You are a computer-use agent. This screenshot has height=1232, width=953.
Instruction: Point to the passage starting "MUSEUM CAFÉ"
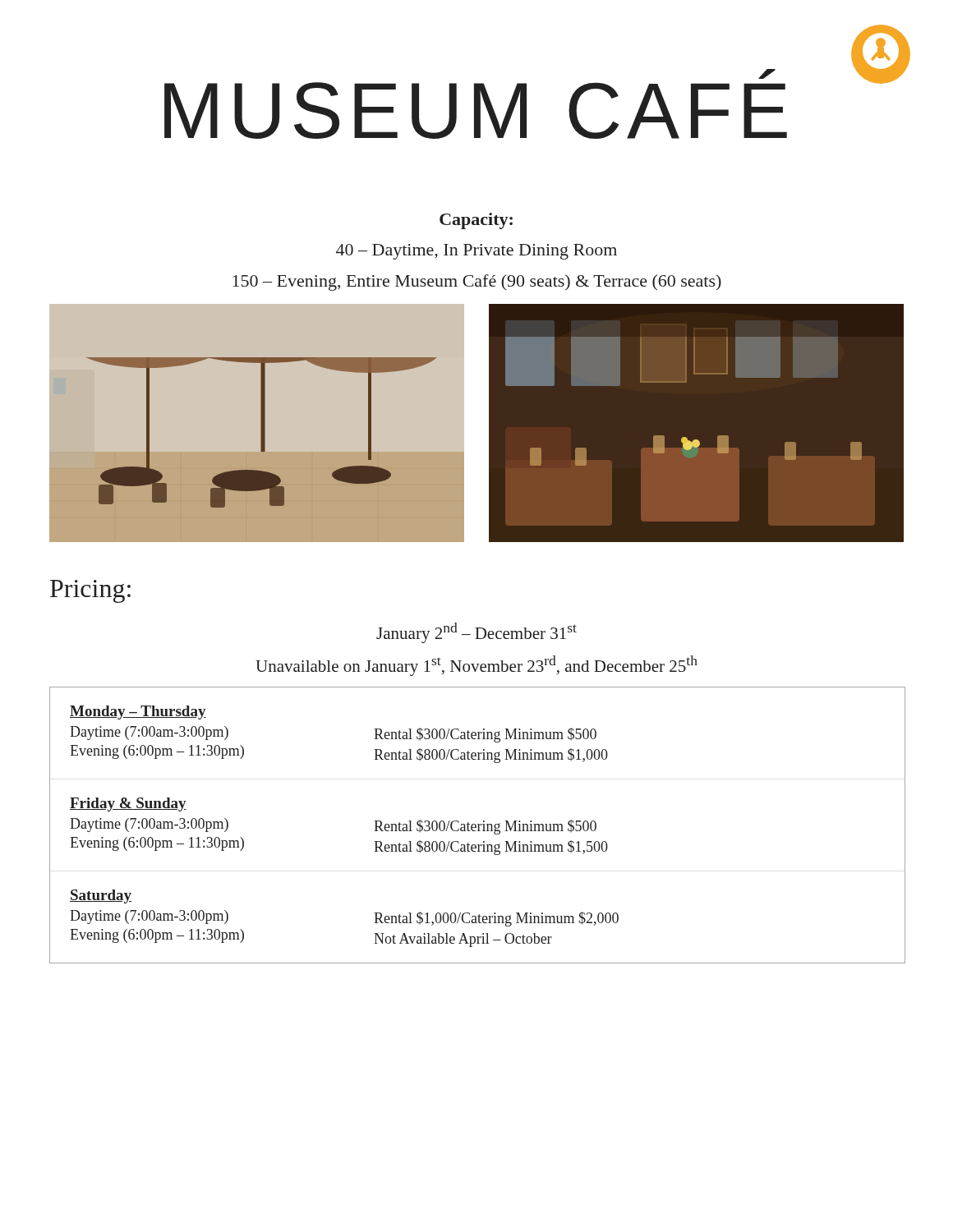(x=476, y=110)
